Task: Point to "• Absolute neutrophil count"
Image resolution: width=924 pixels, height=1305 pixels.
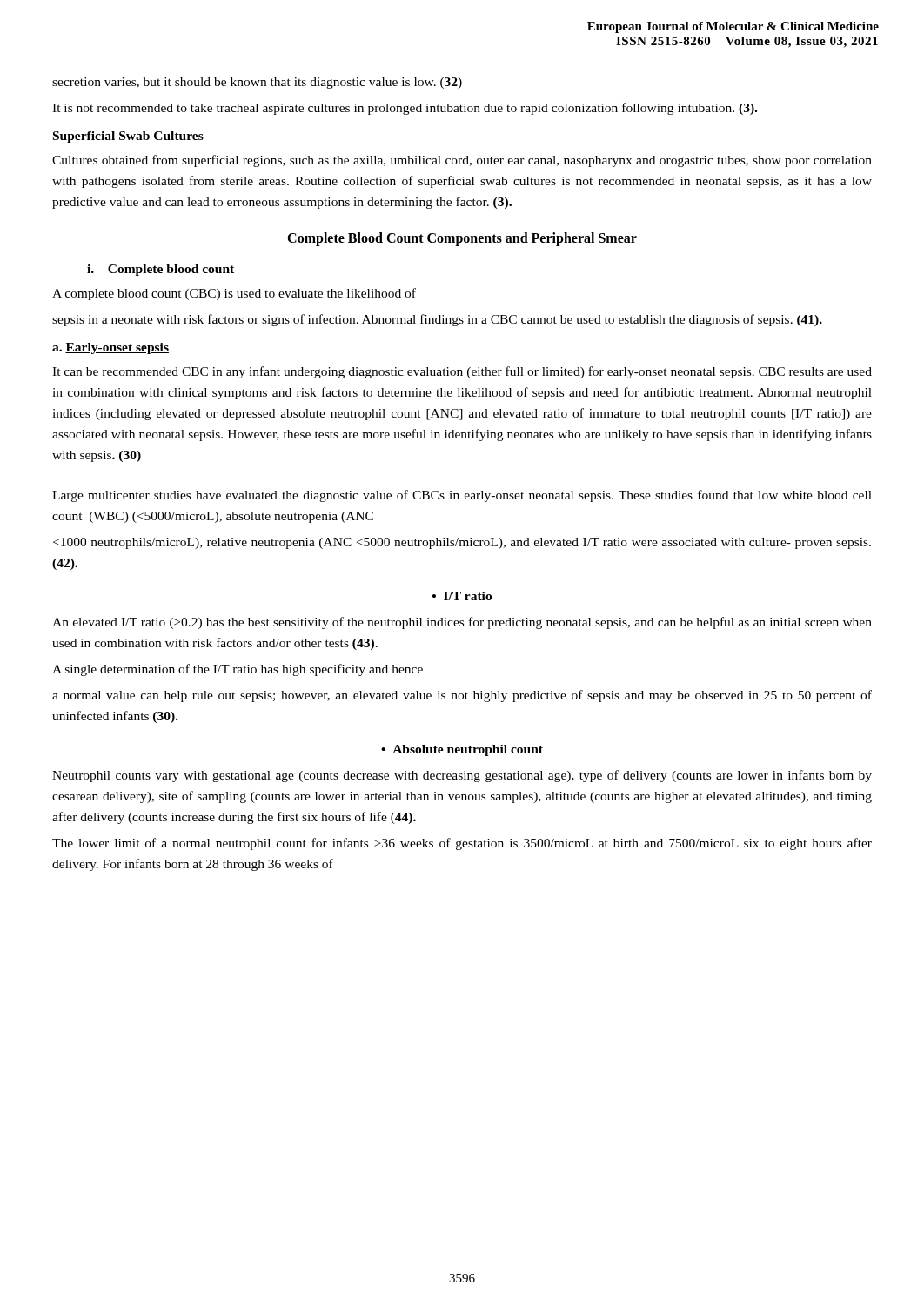Action: [462, 749]
